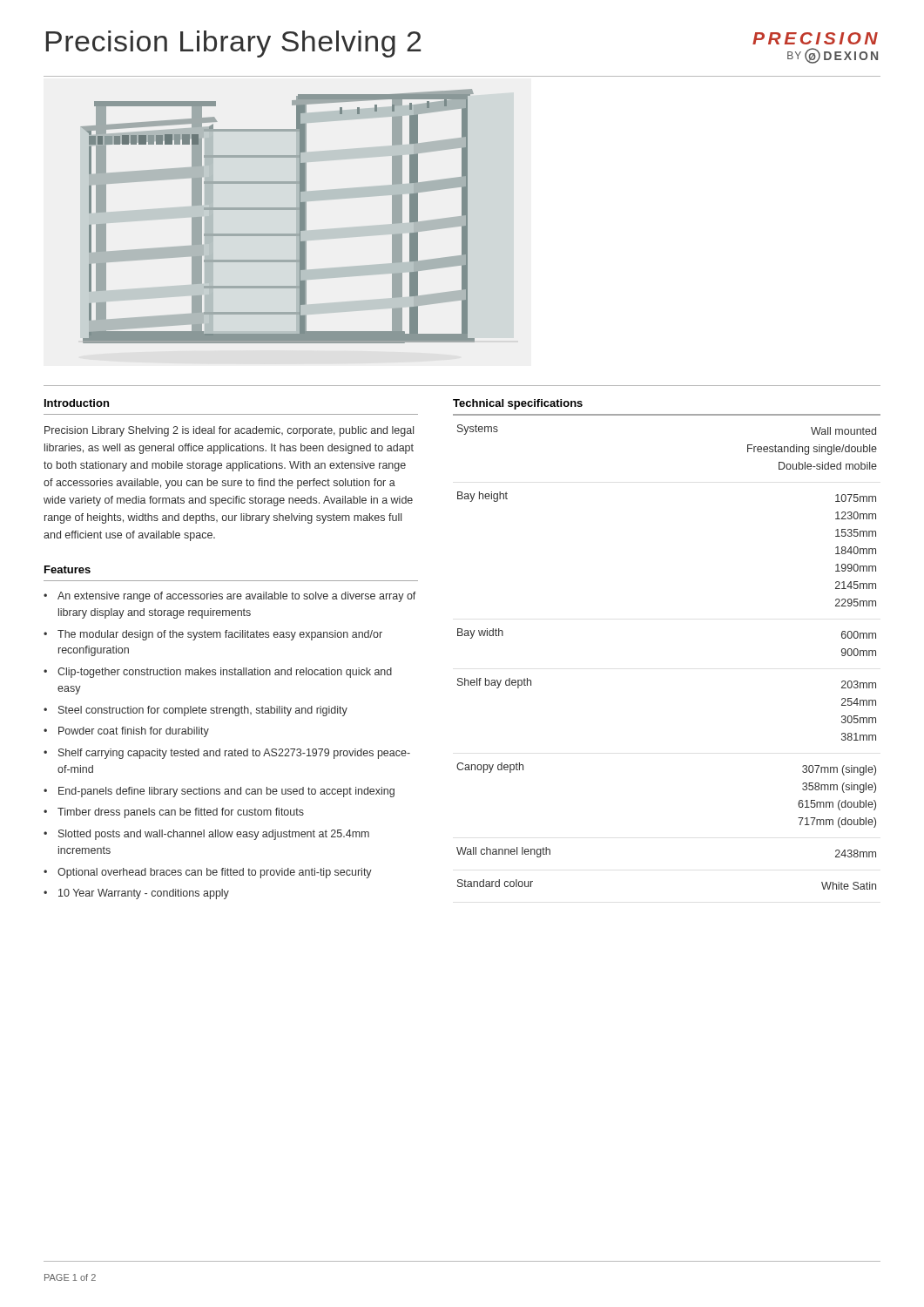The image size is (924, 1307).
Task: Click on the region starting "• An extensive"
Action: 230,603
